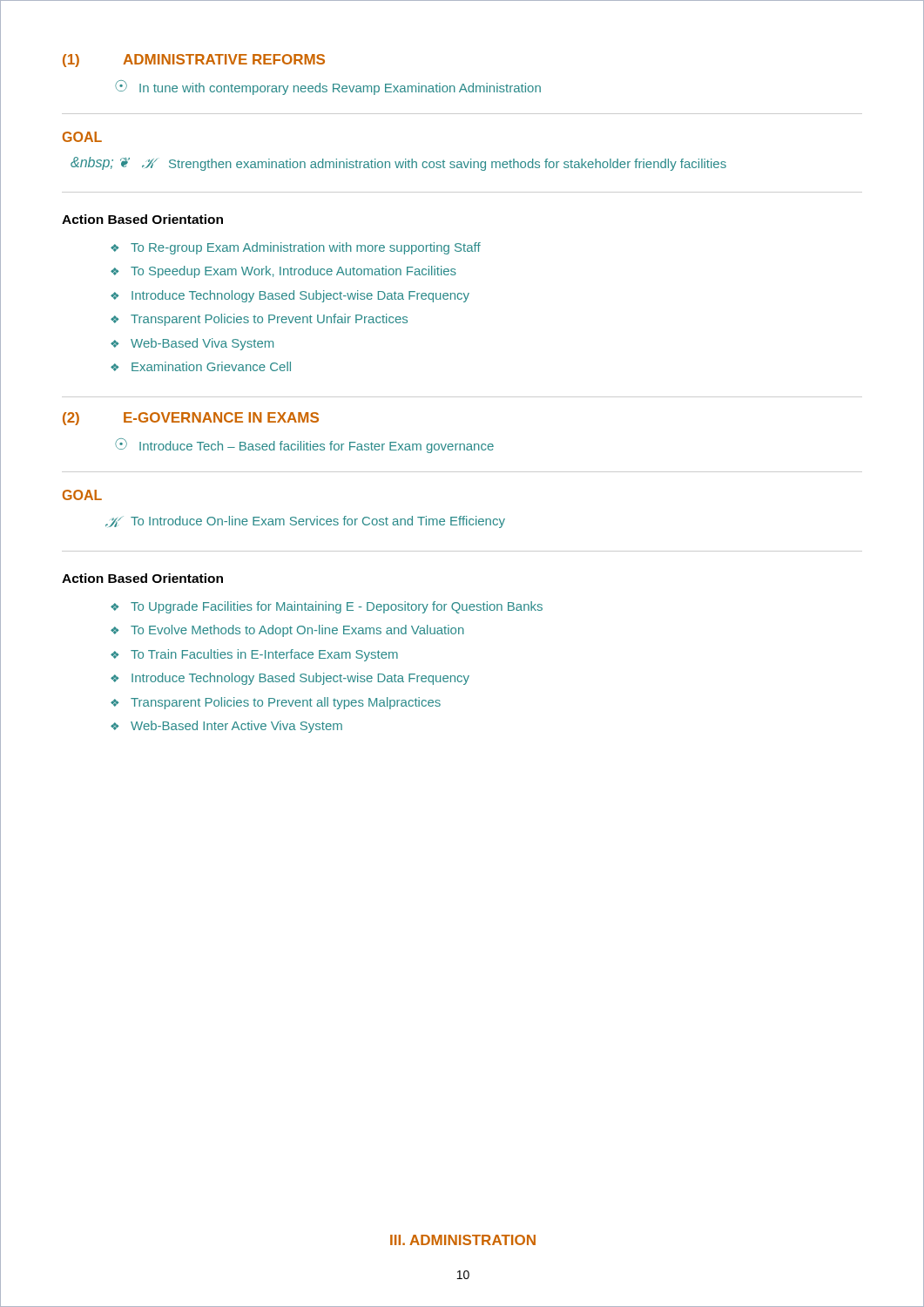Image resolution: width=924 pixels, height=1307 pixels.
Task: Click on the element starting "To Evolve Methods to"
Action: [298, 630]
